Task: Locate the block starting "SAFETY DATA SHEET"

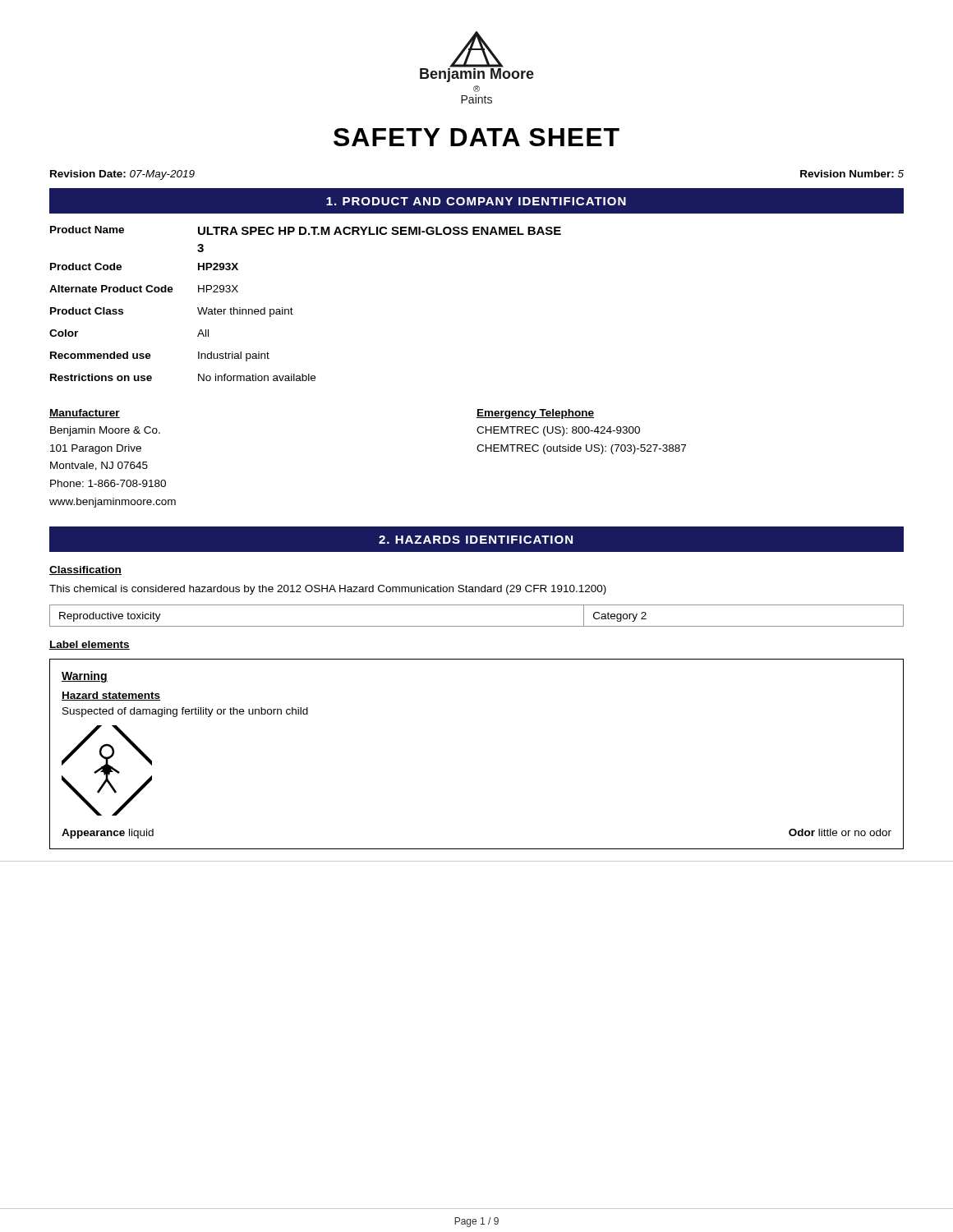Action: 476,137
